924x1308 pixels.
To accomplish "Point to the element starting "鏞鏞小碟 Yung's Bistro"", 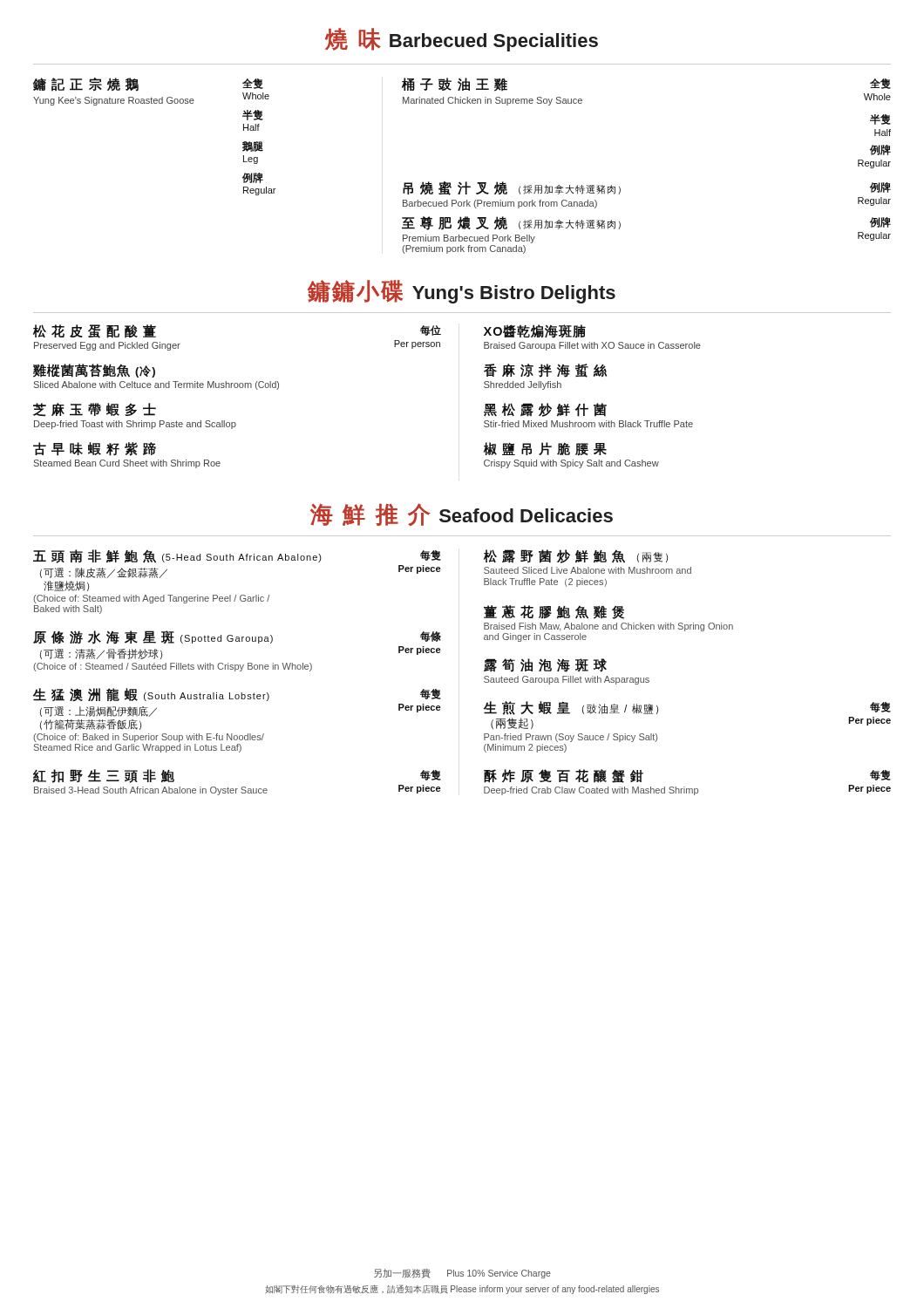I will point(462,291).
